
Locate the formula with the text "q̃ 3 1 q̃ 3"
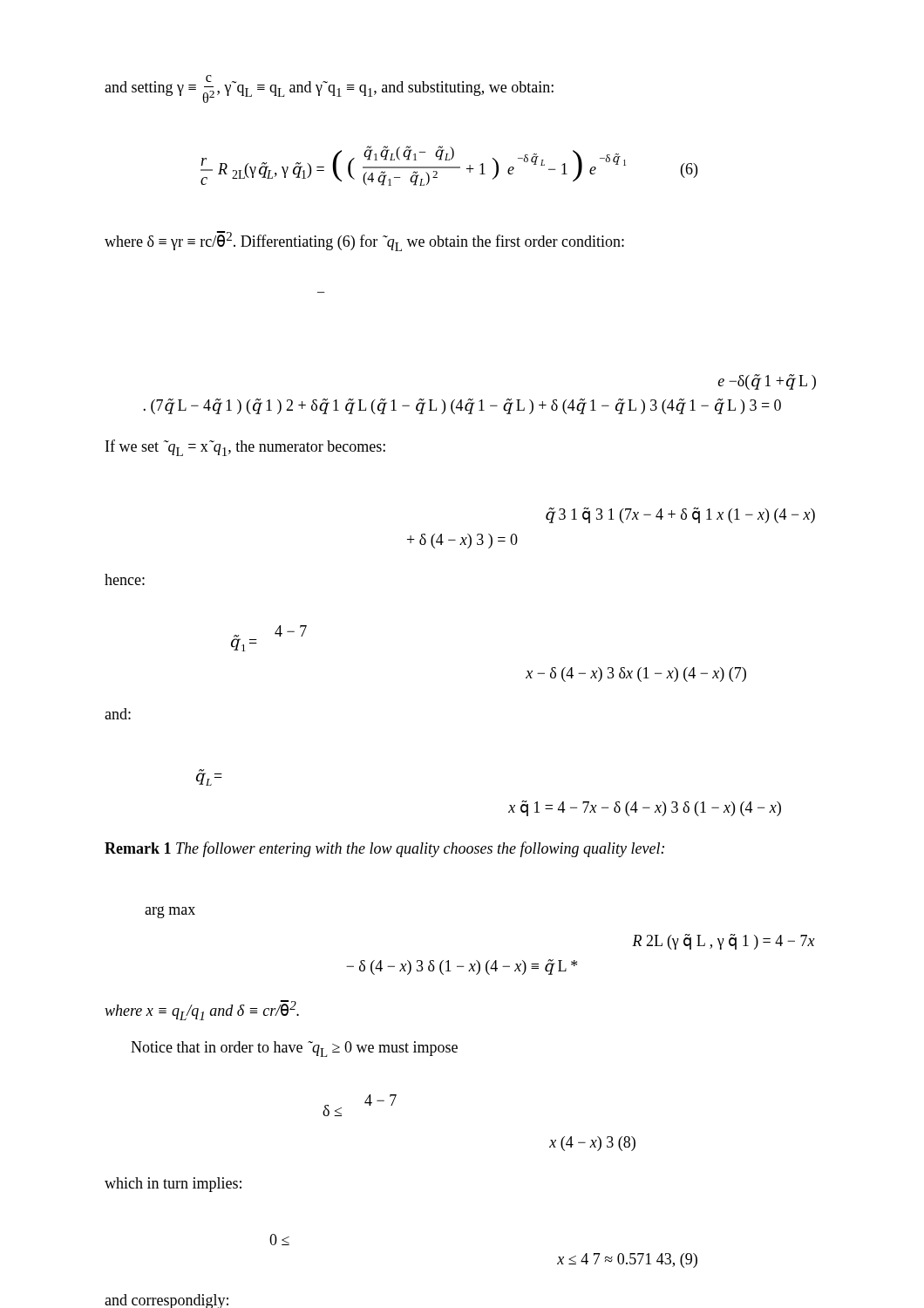point(680,515)
